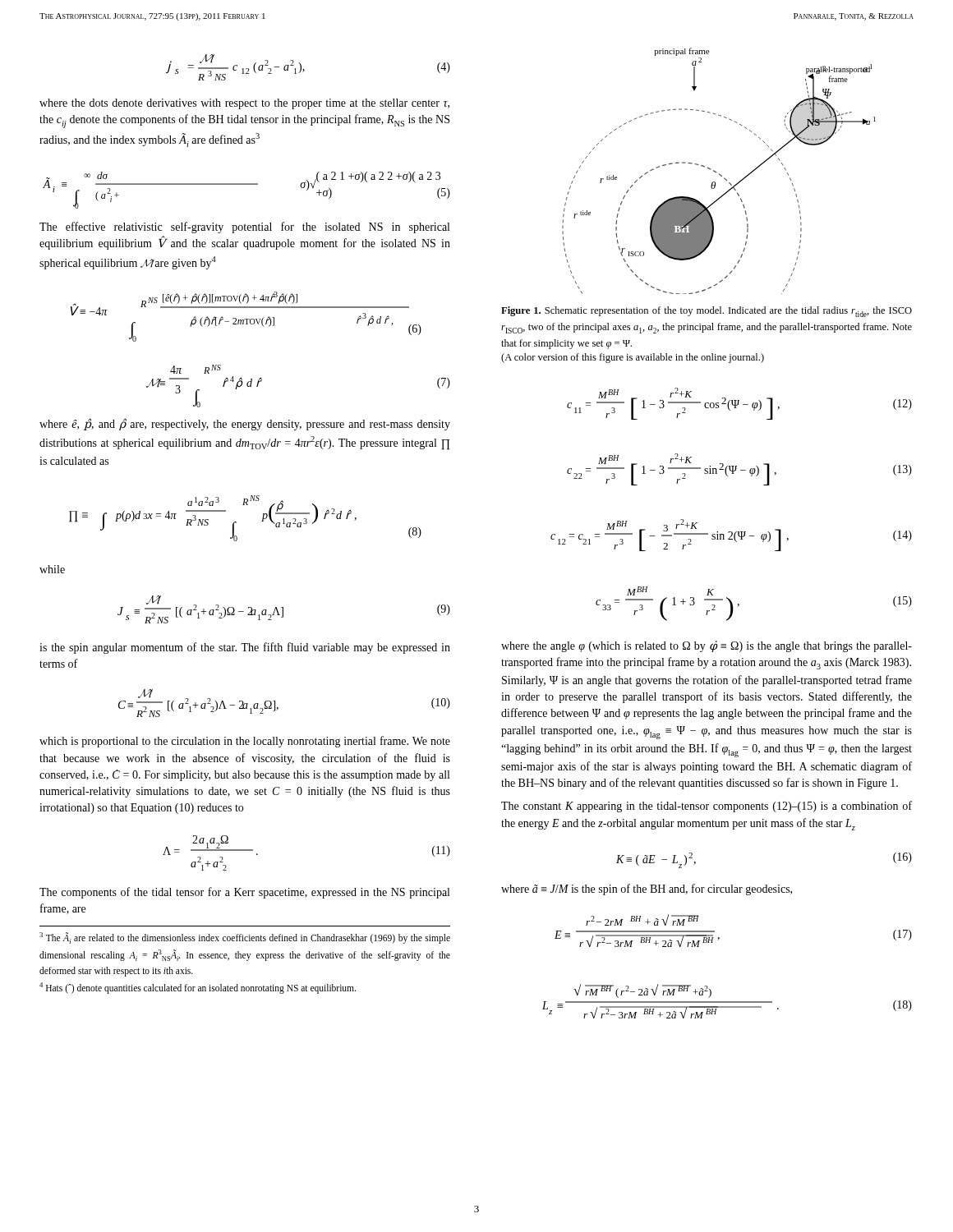The width and height of the screenshot is (953, 1232).
Task: Select the formula that reads "J s ≡"
Action: coord(284,609)
